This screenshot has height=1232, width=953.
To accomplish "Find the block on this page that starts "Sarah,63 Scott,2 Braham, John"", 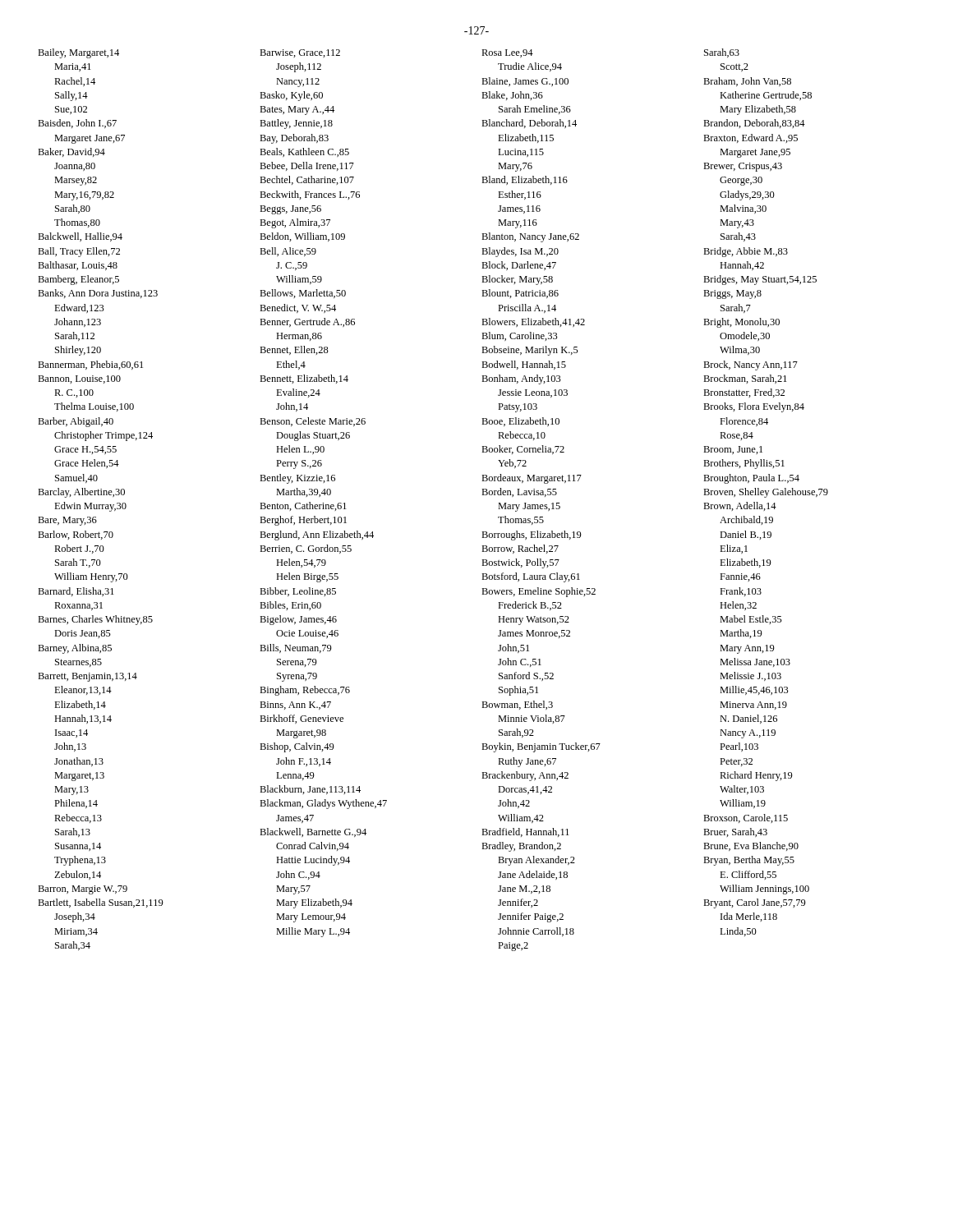I will pyautogui.click(x=809, y=492).
